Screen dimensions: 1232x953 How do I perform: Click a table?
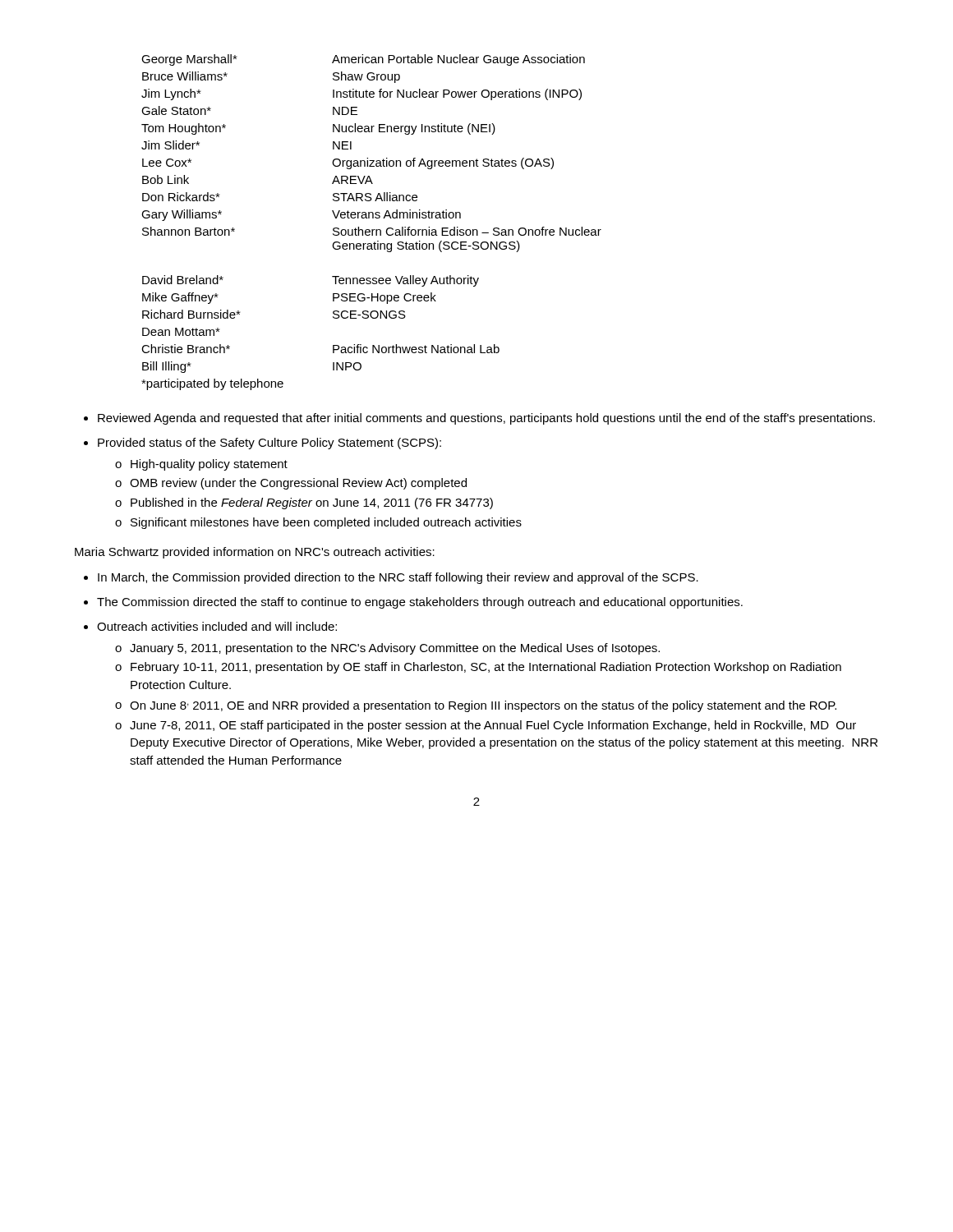[476, 221]
